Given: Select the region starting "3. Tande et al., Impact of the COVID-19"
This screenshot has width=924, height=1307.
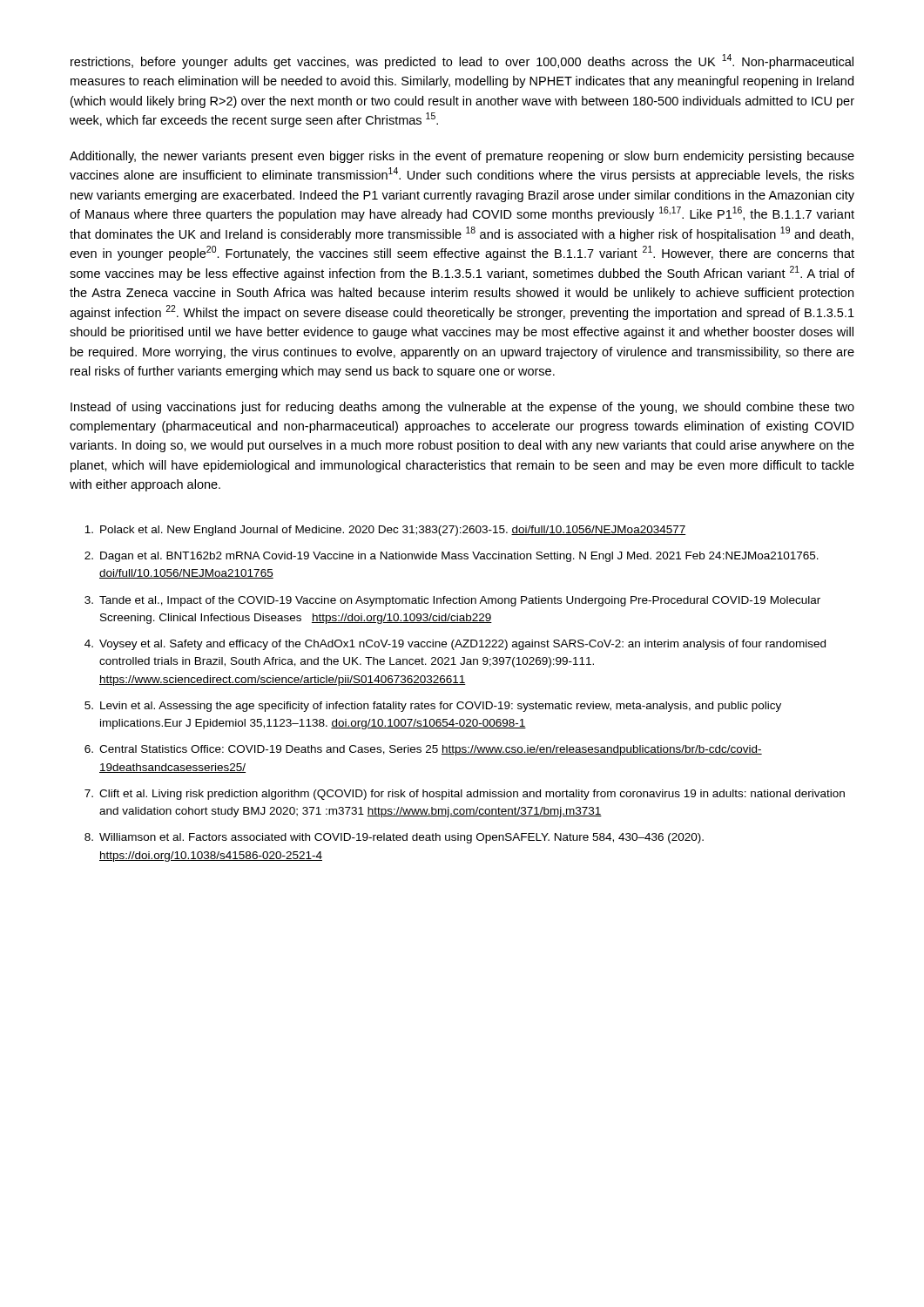Looking at the screenshot, I should click(462, 609).
